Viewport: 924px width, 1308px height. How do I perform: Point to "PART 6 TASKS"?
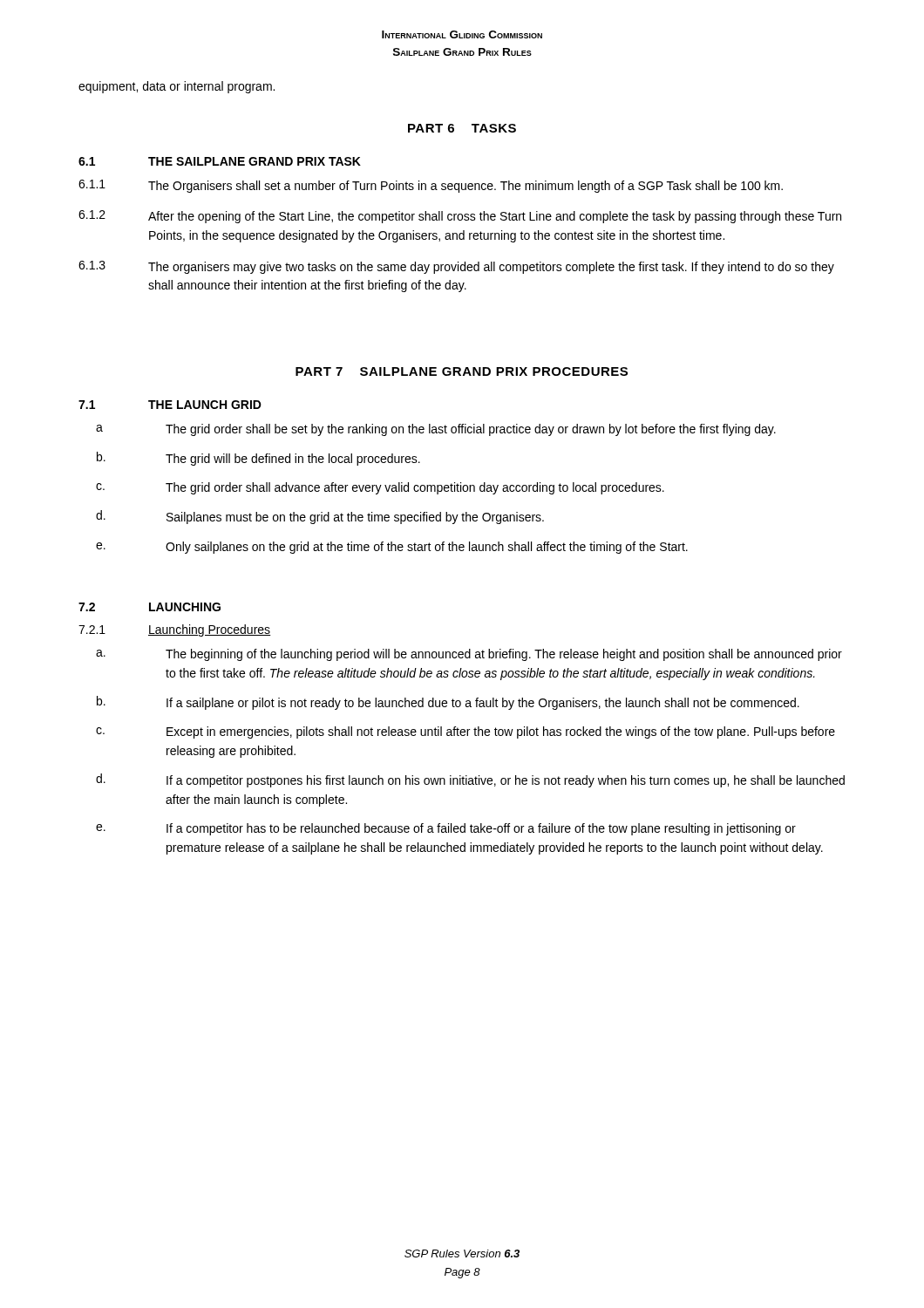tap(462, 127)
